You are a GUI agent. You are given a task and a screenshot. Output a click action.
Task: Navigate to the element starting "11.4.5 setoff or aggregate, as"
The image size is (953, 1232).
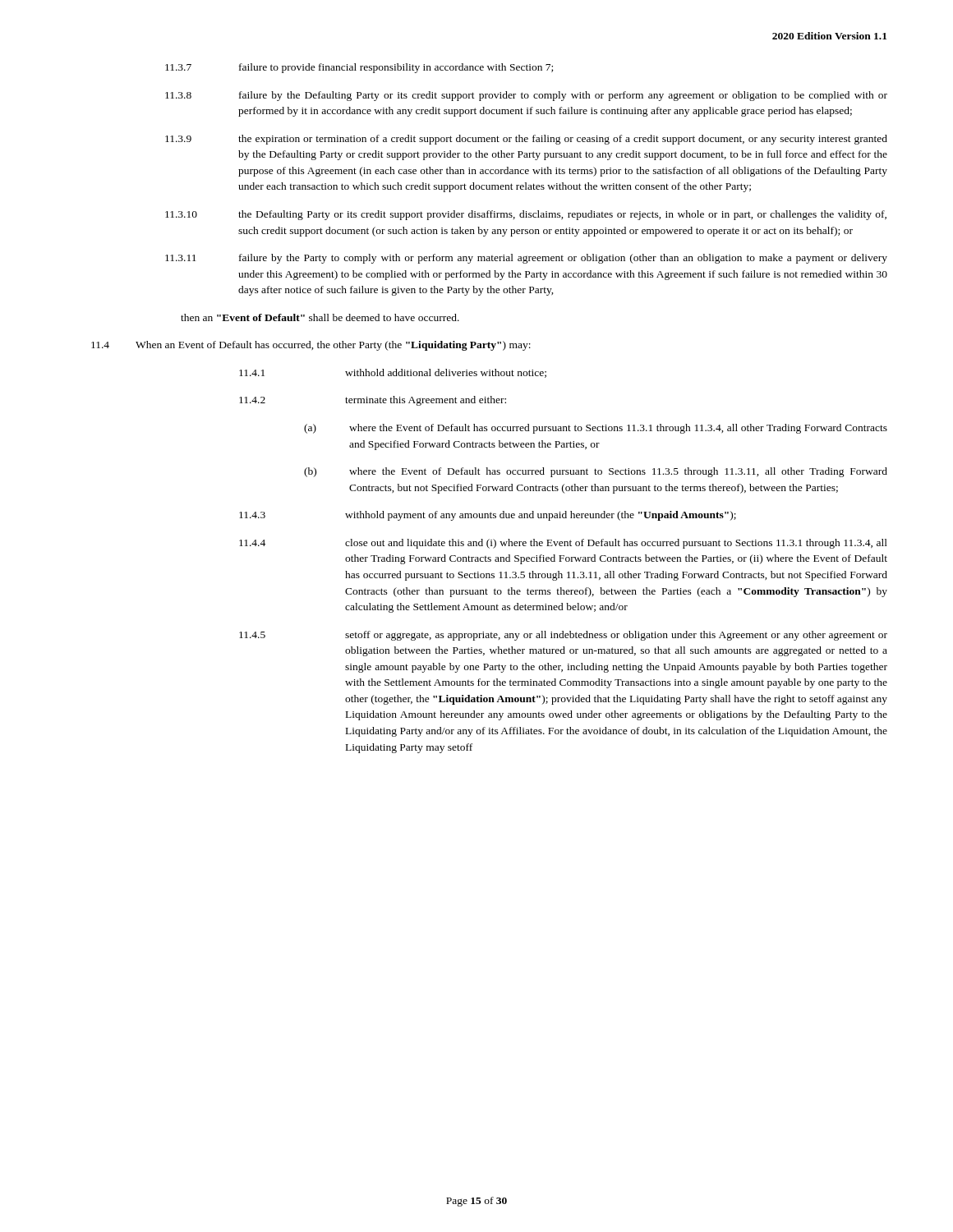563,691
